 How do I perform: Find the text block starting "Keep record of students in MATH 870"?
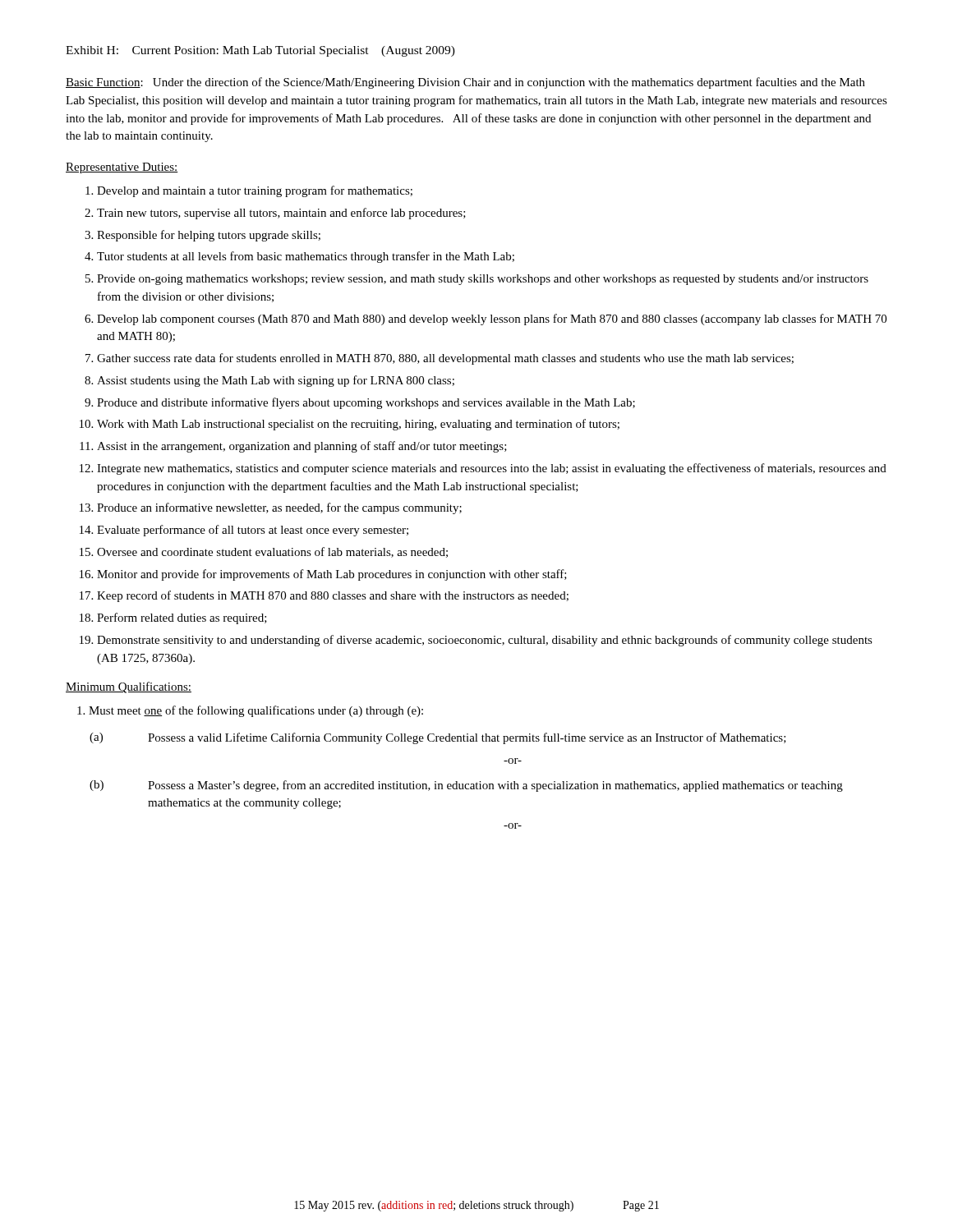point(333,596)
